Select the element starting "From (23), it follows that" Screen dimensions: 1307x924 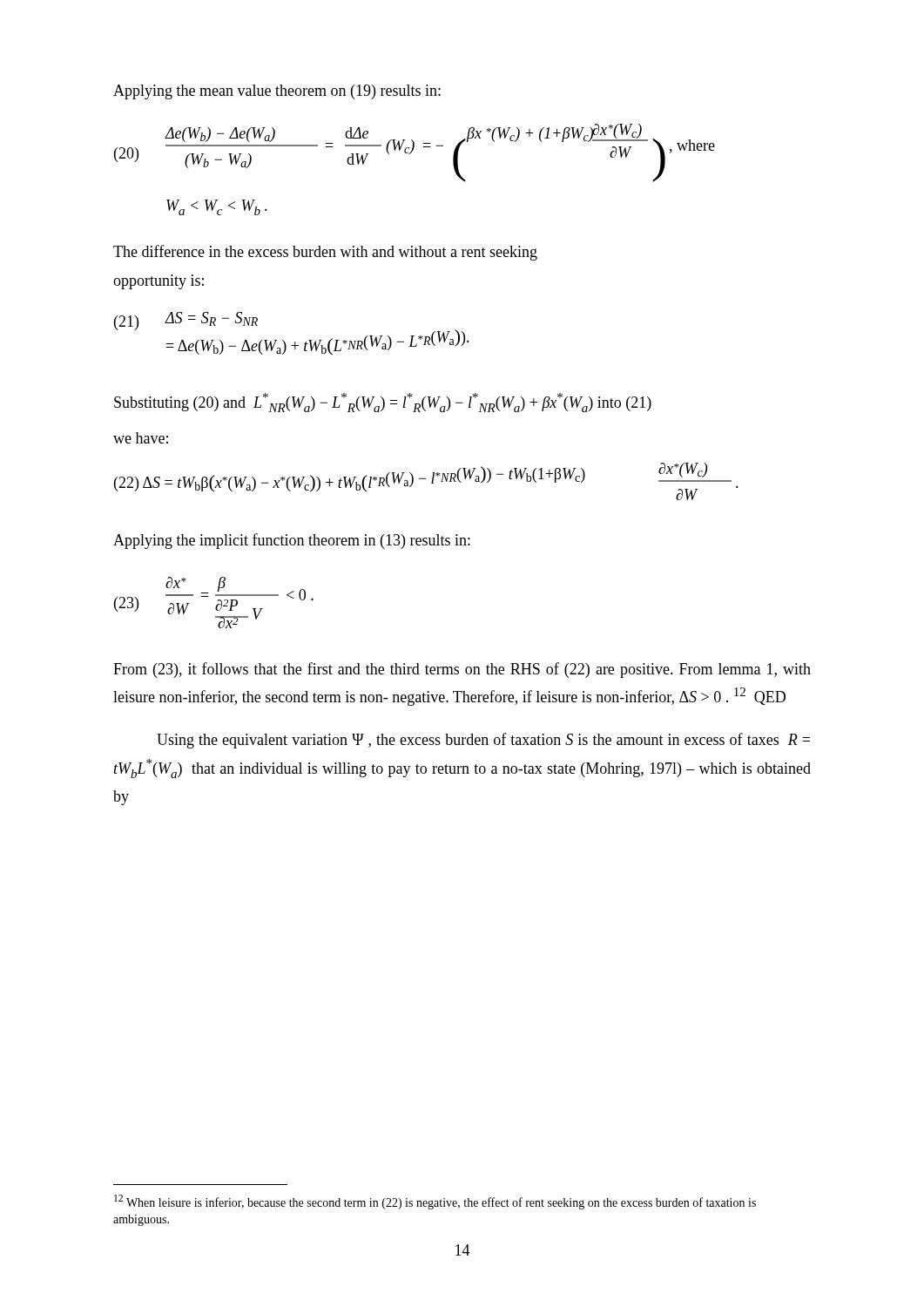[x=462, y=683]
